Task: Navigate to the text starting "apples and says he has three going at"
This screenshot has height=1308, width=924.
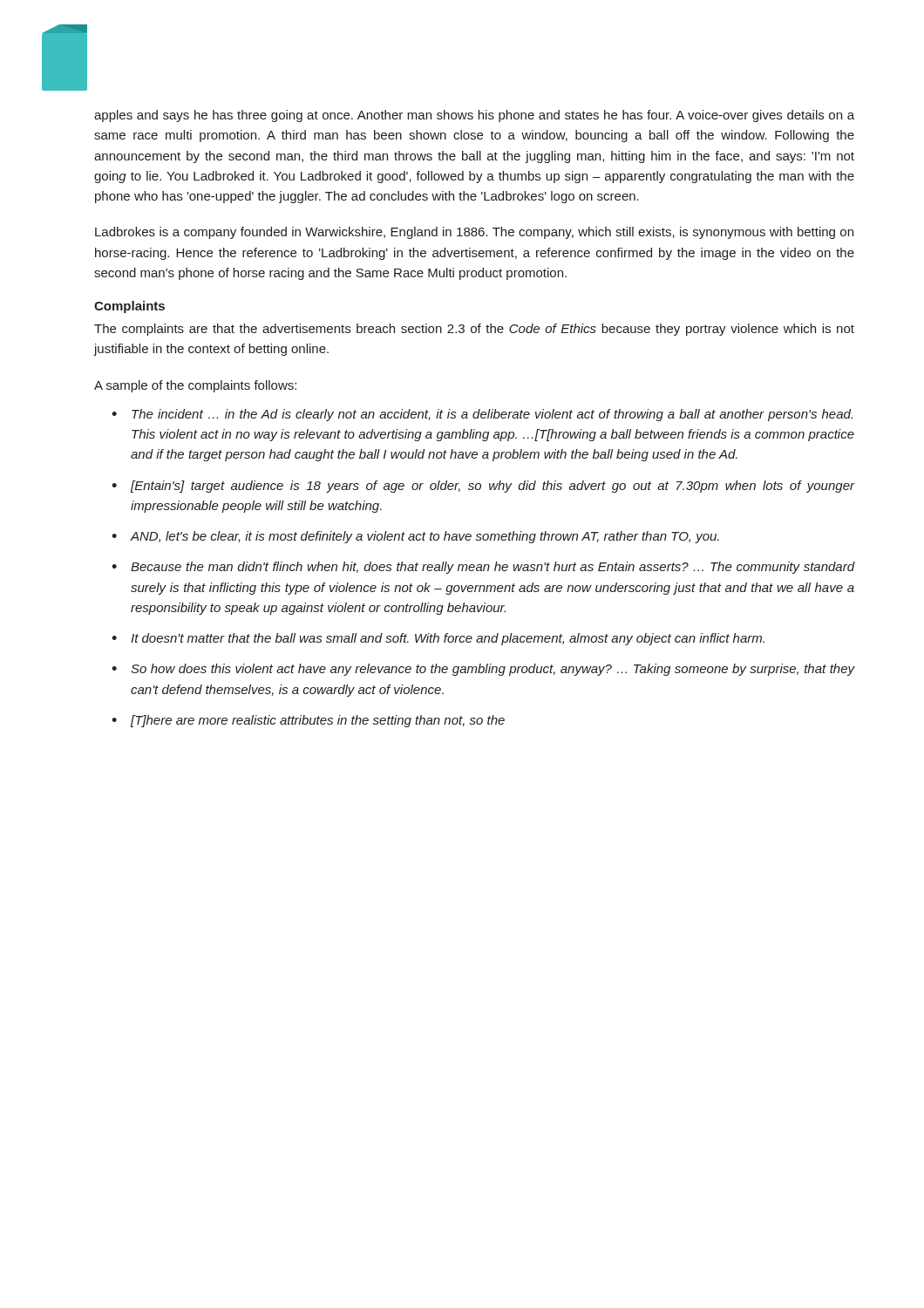Action: (474, 155)
